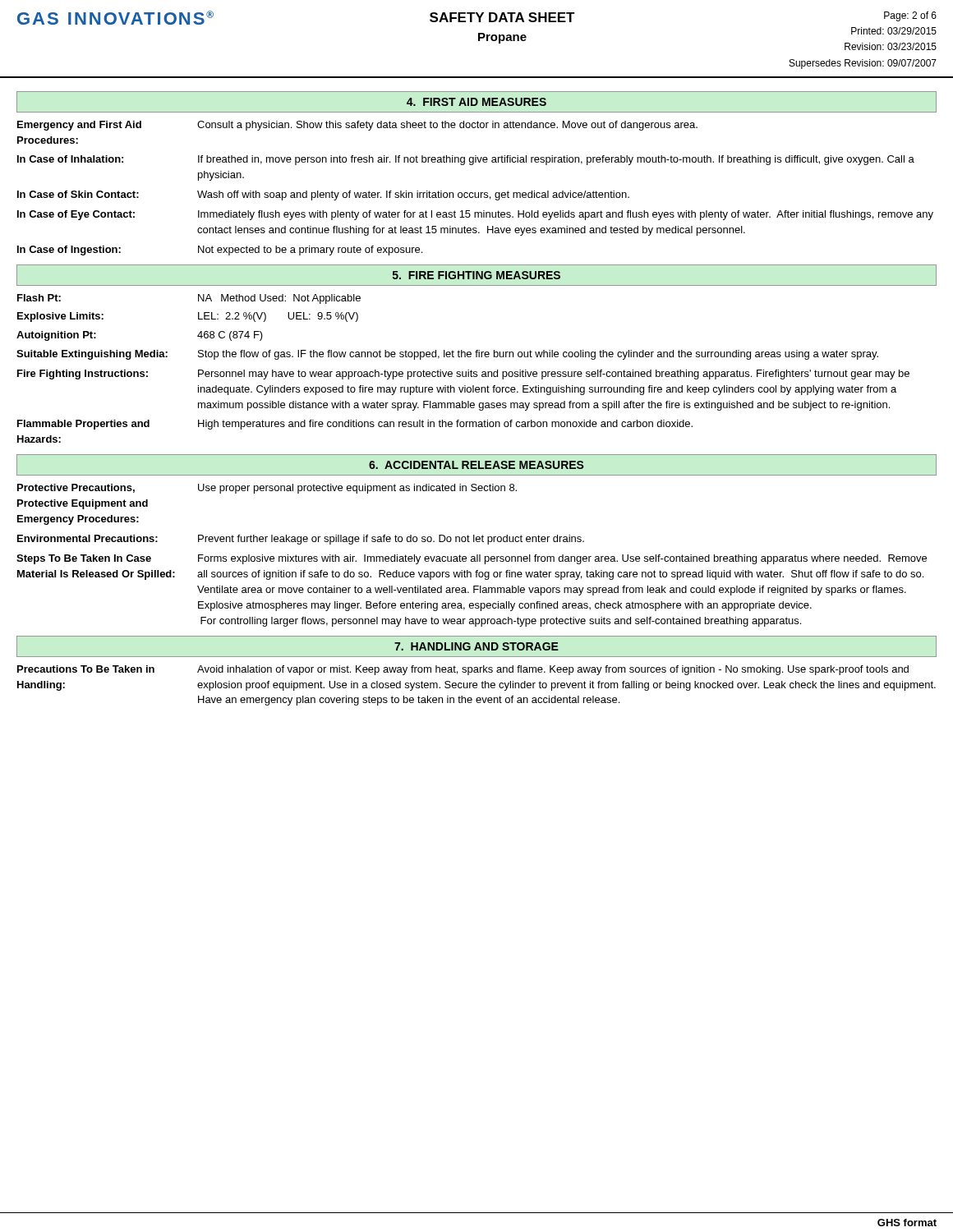Image resolution: width=953 pixels, height=1232 pixels.
Task: Select the section header containing "4. FIRST AID MEASURES"
Action: pyautogui.click(x=476, y=102)
